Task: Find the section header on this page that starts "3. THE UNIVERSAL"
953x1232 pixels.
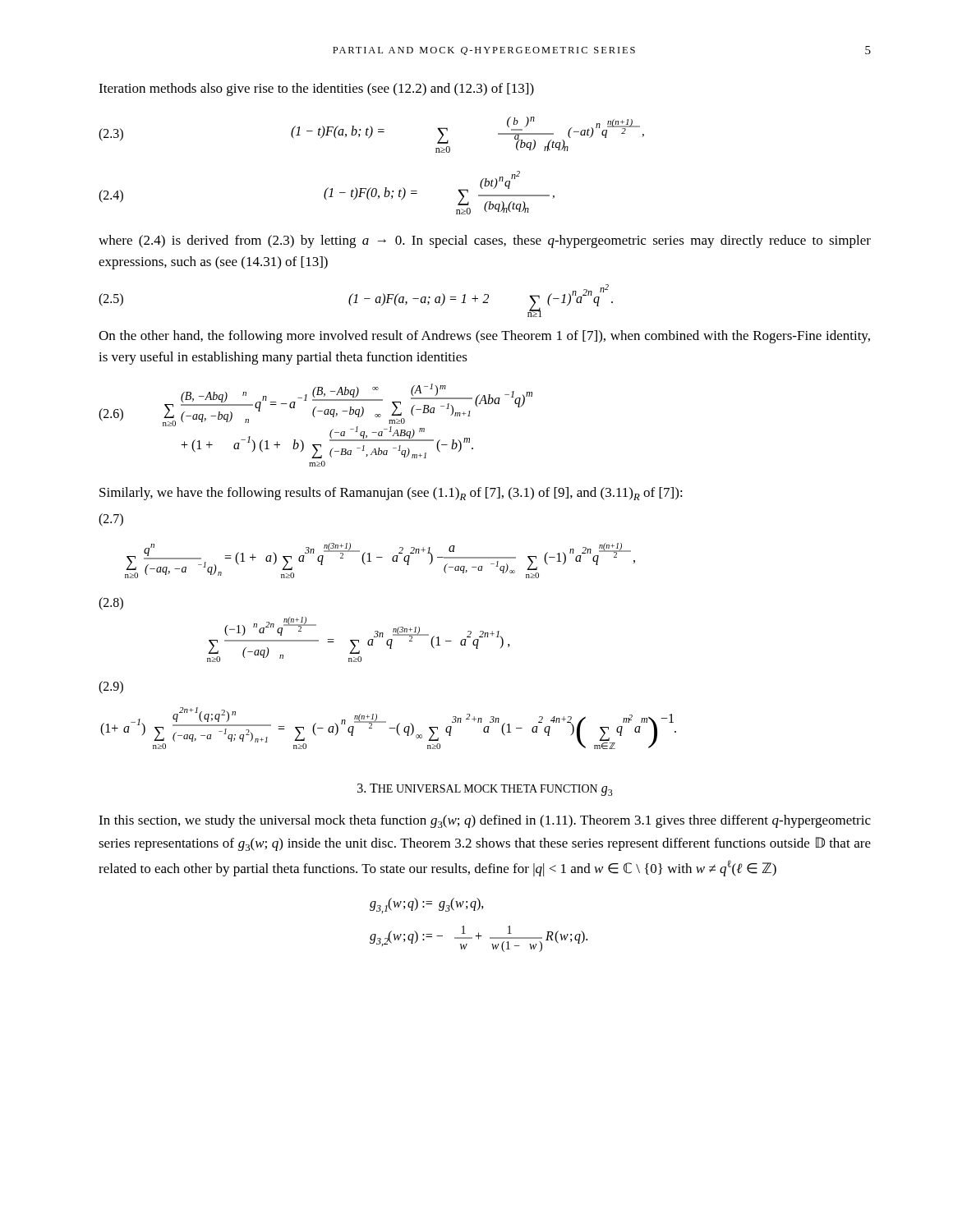Action: tap(485, 789)
